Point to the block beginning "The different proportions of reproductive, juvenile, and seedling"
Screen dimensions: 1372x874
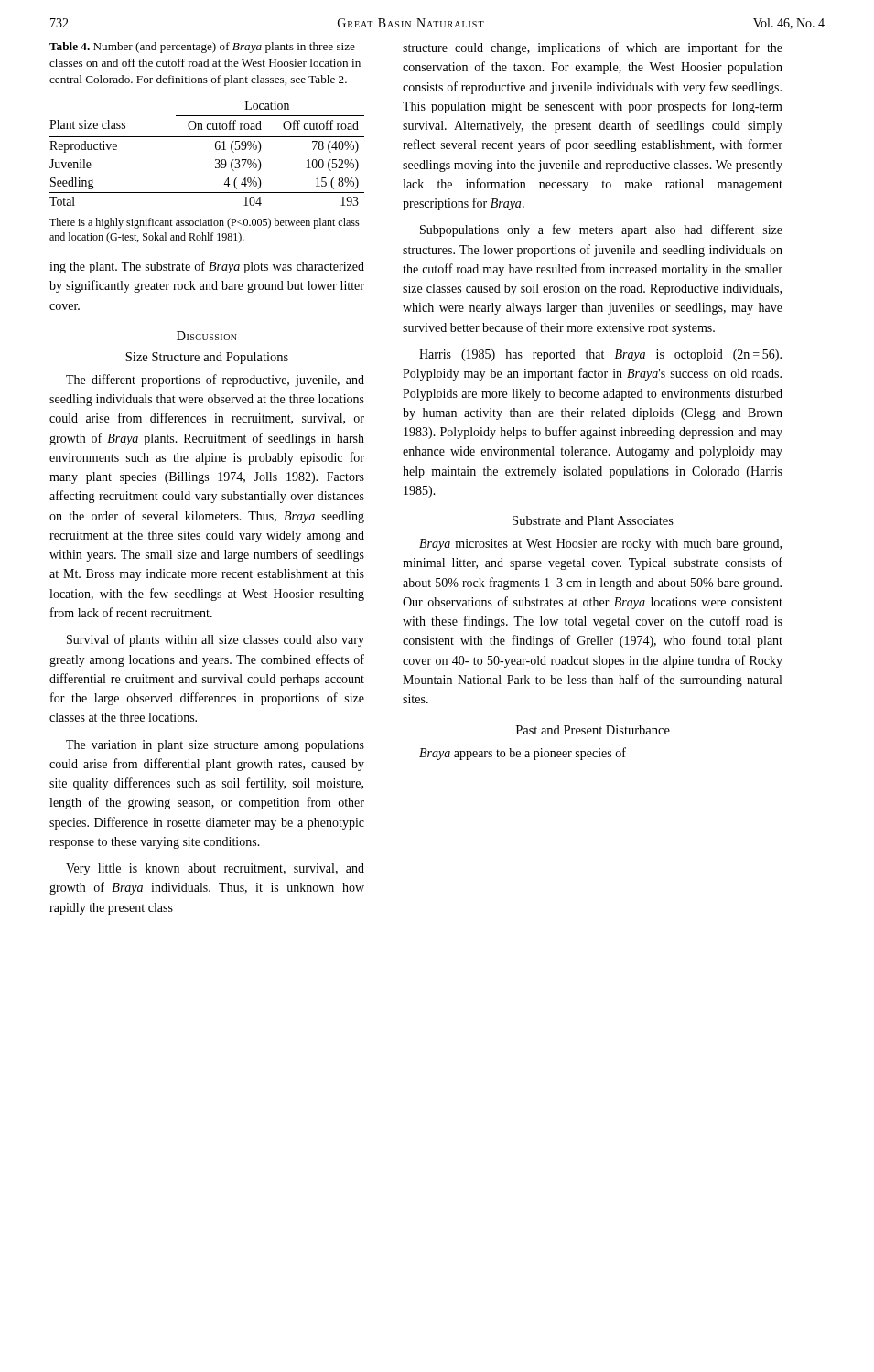[x=207, y=497]
